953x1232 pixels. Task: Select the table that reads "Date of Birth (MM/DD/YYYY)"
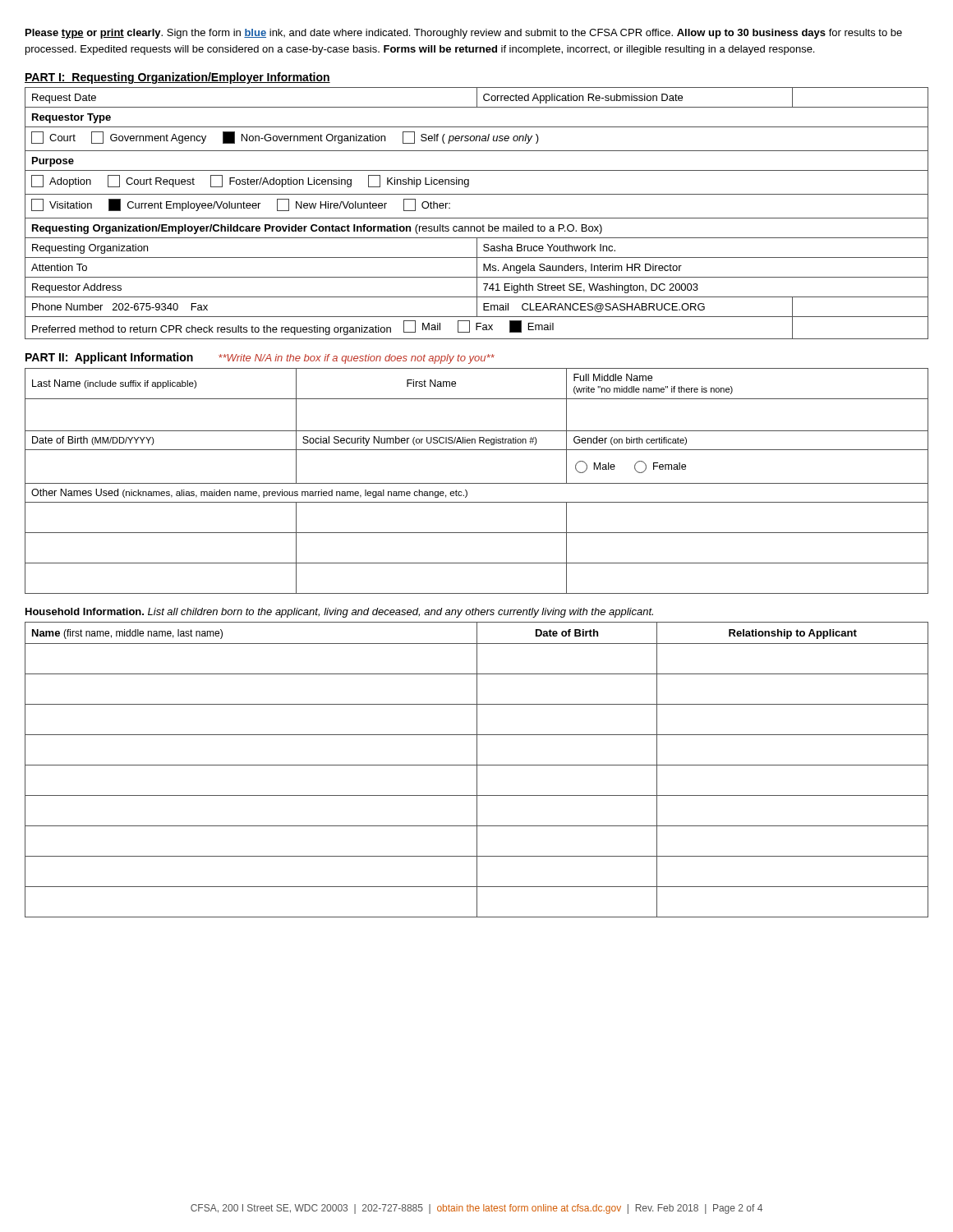coord(476,481)
